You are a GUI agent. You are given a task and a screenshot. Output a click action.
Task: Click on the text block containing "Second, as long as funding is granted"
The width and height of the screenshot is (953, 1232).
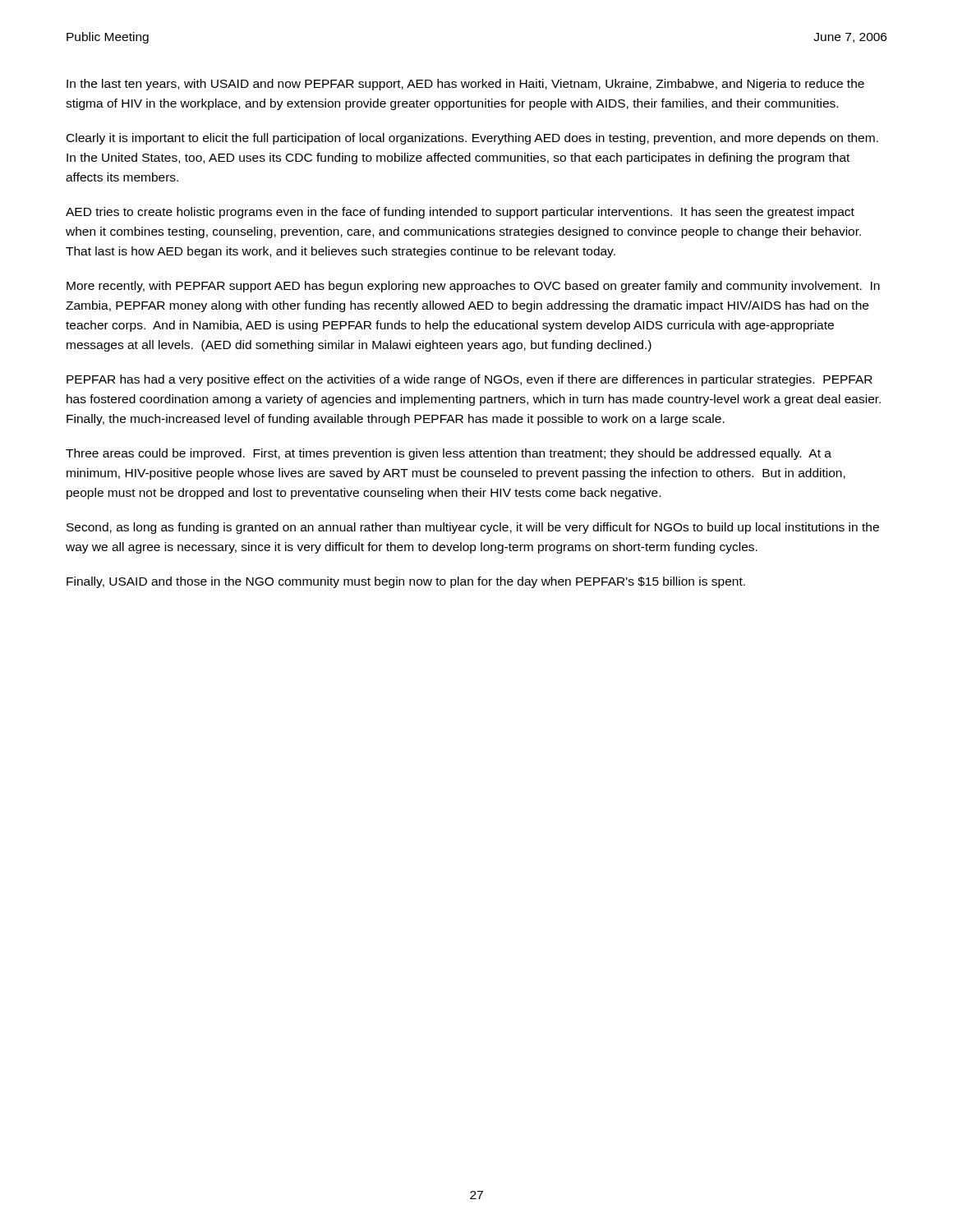[473, 537]
